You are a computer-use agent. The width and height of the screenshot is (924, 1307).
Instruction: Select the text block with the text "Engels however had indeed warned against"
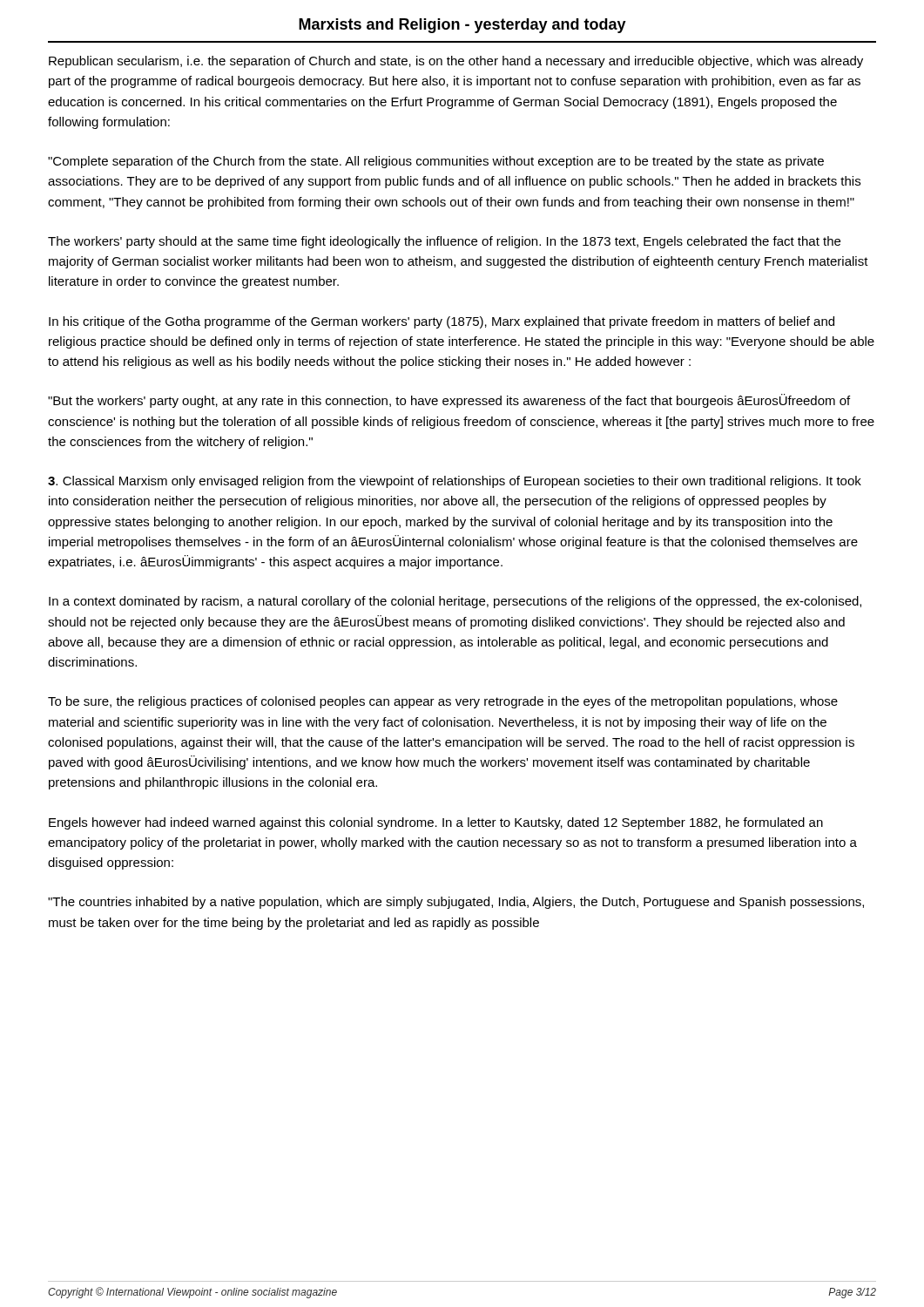[452, 842]
